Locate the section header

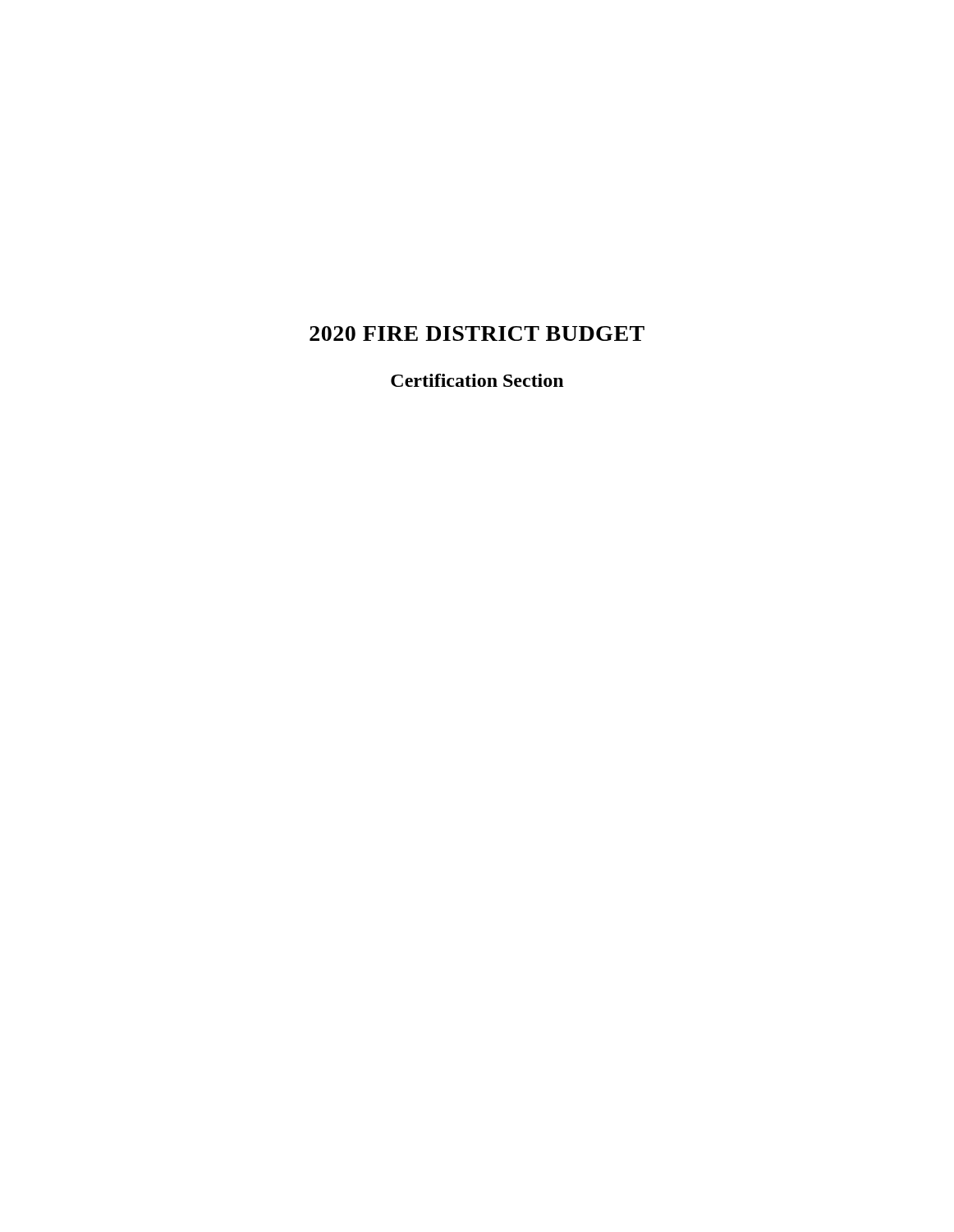477,381
